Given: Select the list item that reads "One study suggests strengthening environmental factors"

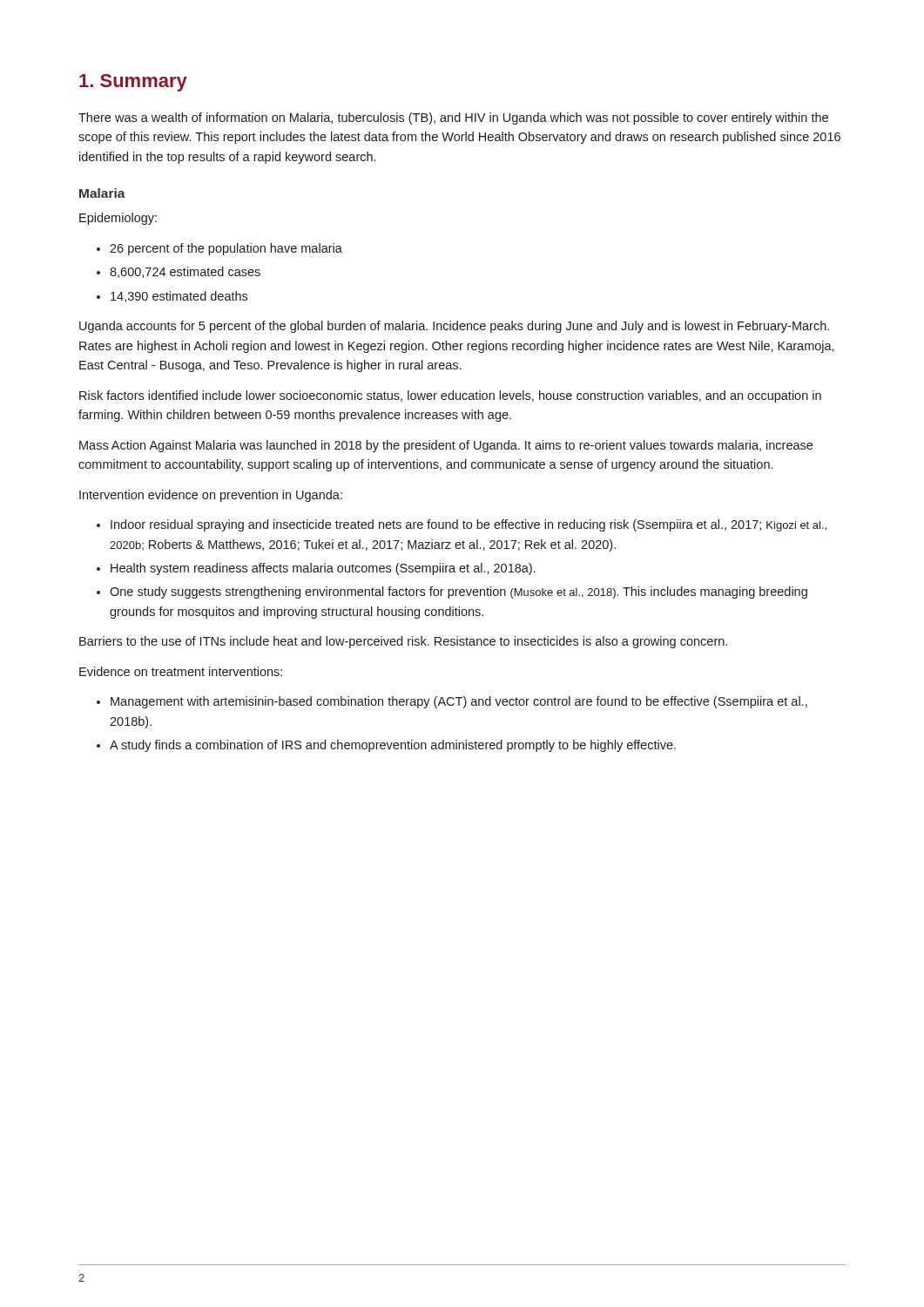Looking at the screenshot, I should [462, 602].
